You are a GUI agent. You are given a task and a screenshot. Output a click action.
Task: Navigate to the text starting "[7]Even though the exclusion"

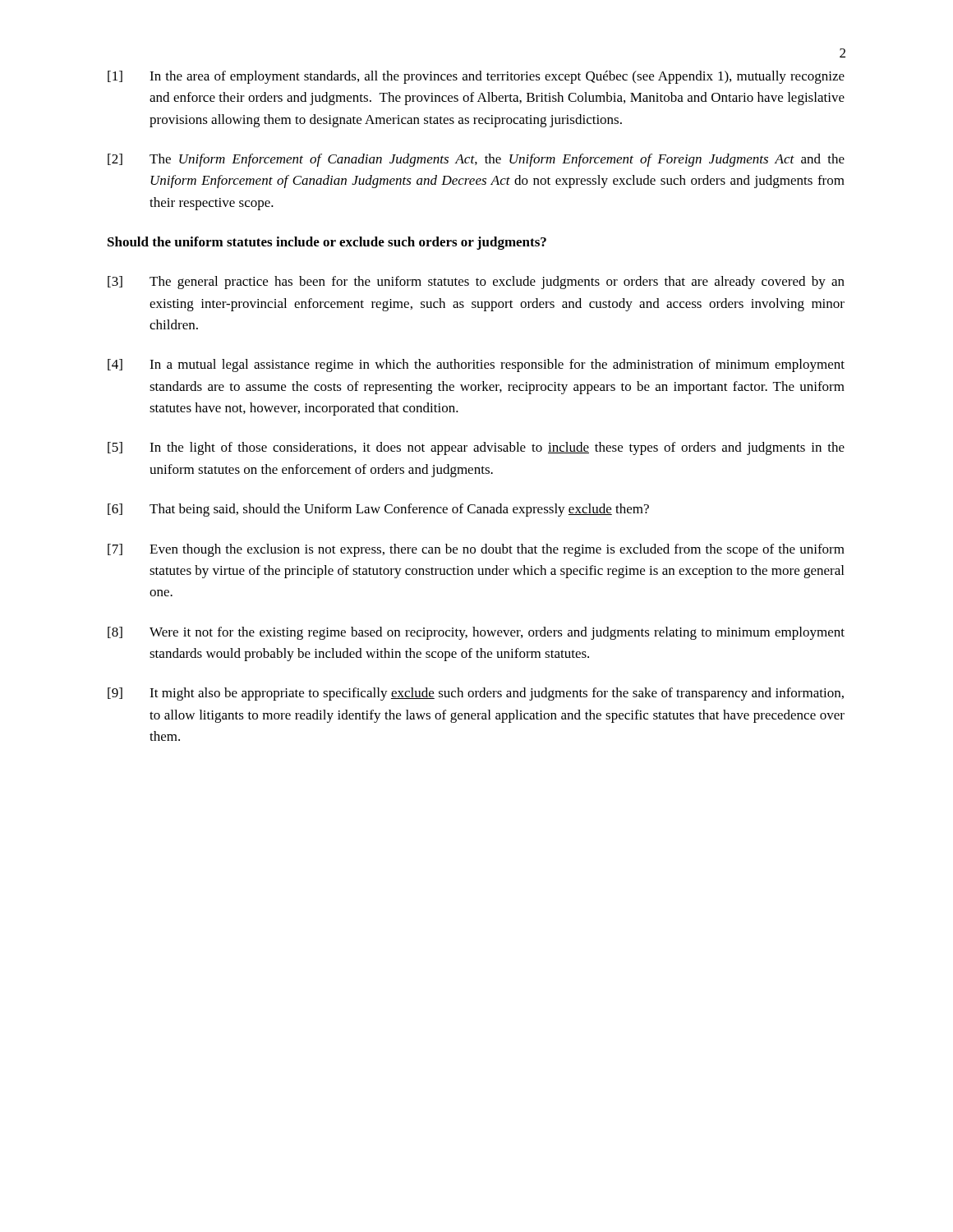476,571
